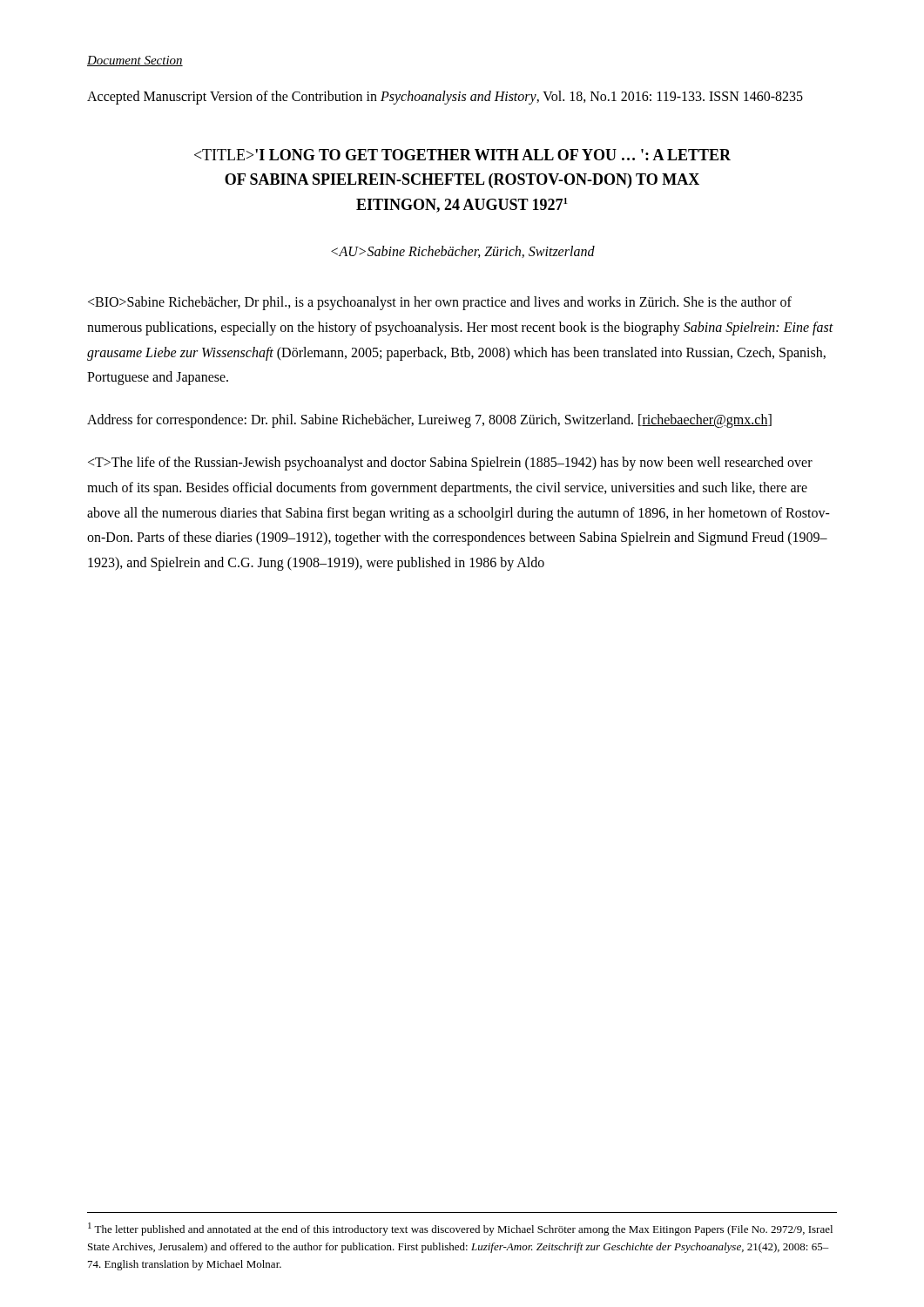Navigate to the block starting "Sabine Richebächer, Dr phil., is"

[460, 339]
